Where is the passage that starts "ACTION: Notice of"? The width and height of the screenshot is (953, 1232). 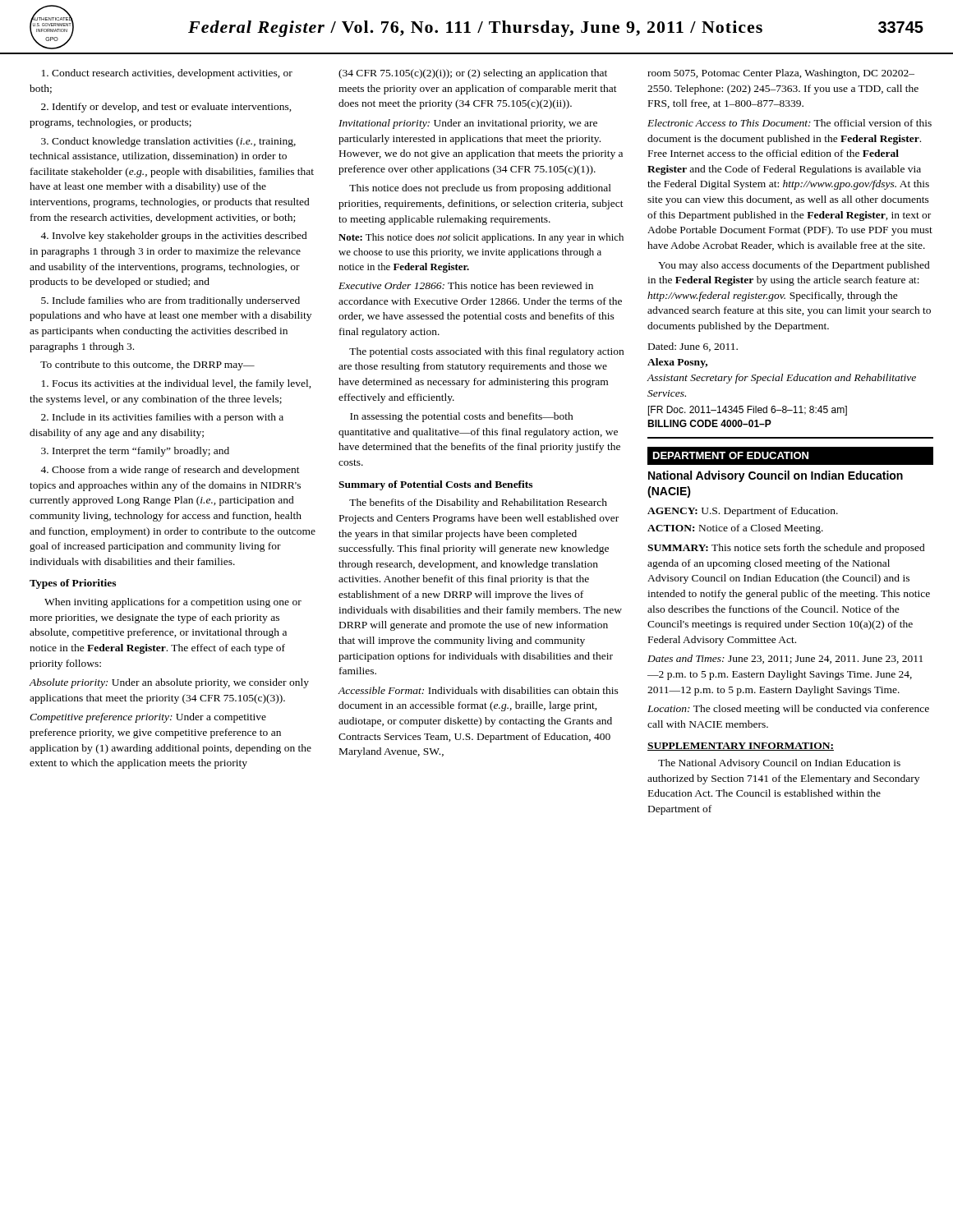[x=735, y=528]
